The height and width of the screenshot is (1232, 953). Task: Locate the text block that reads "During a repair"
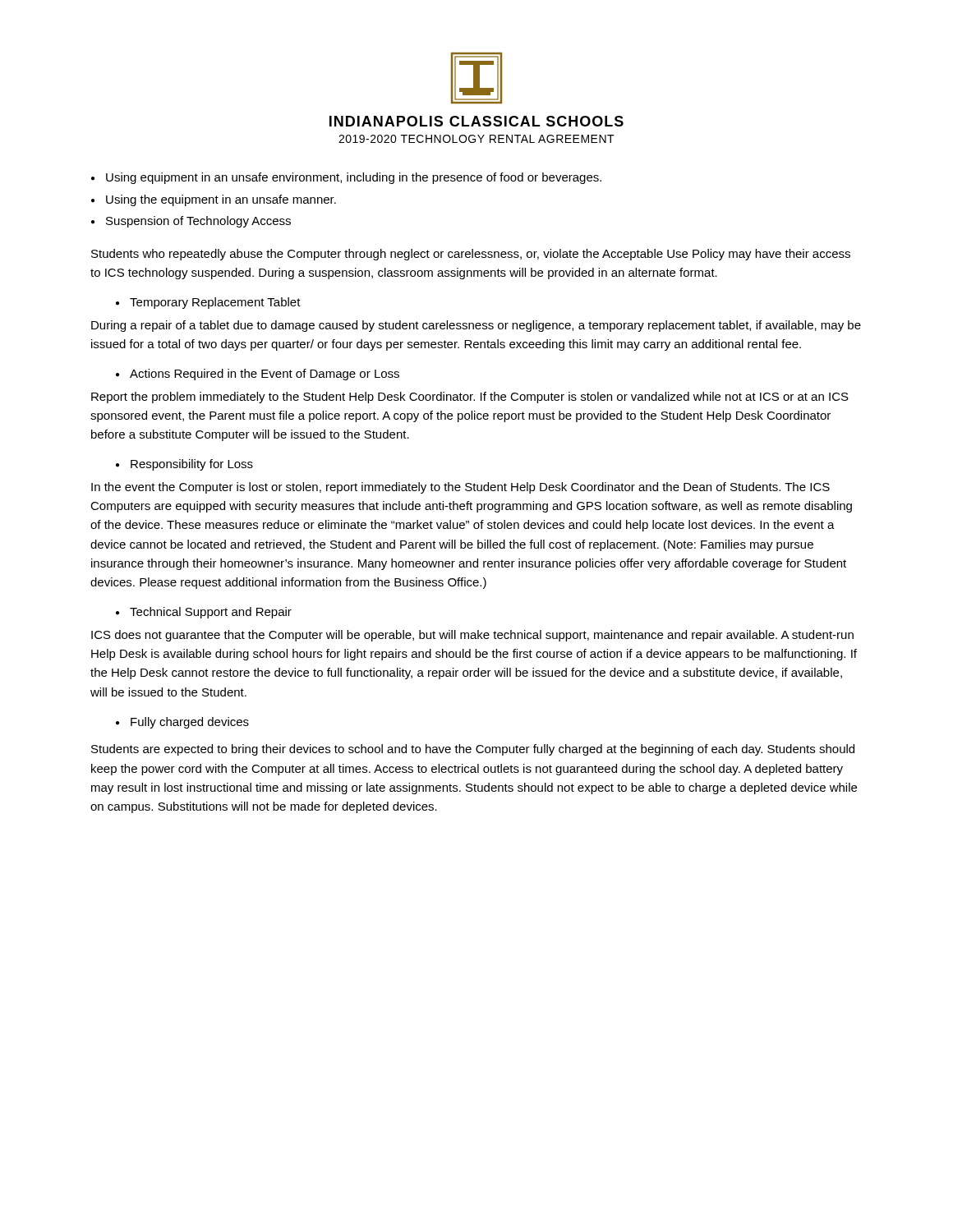476,334
